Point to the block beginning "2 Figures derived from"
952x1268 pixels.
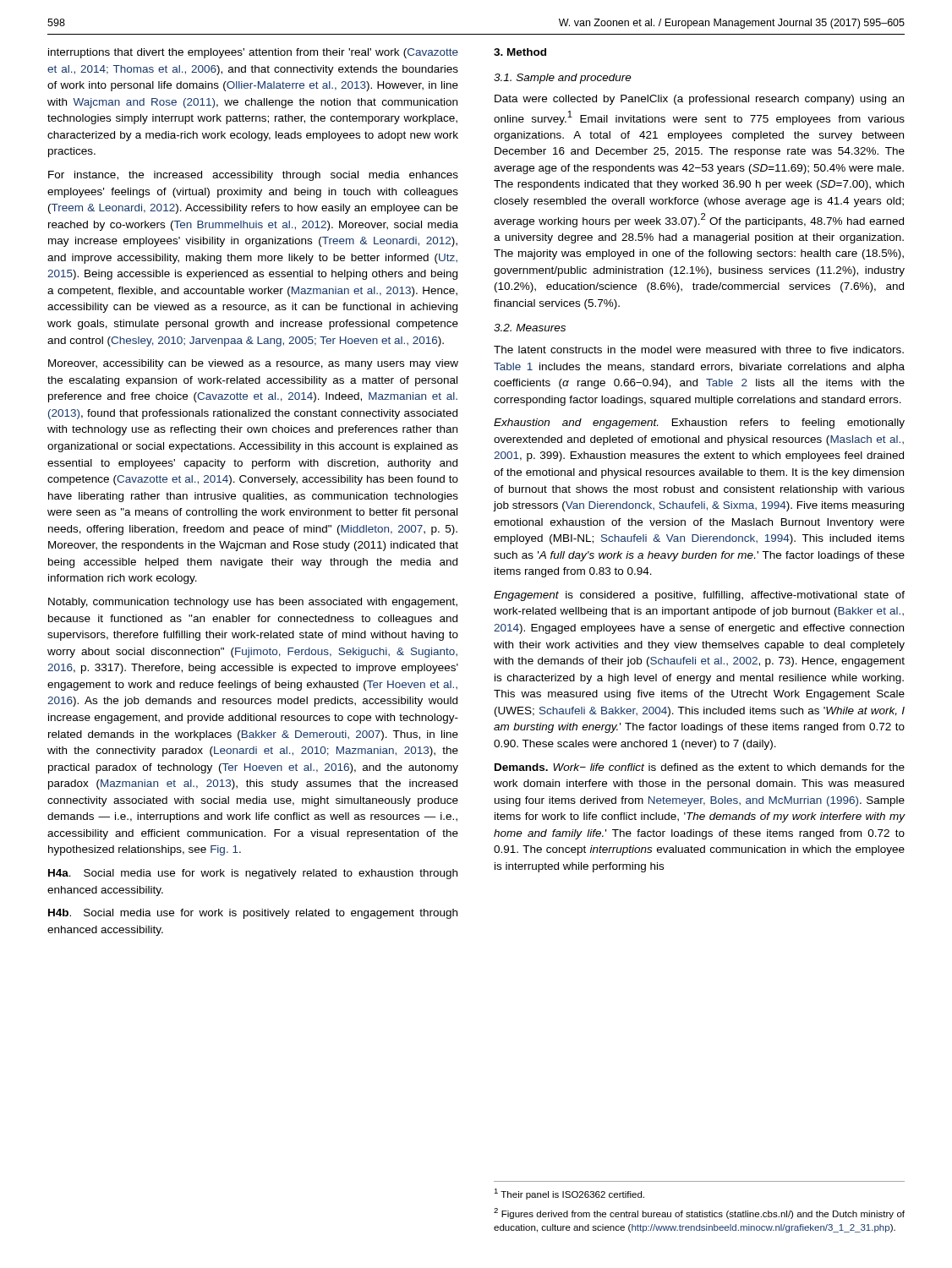(x=699, y=1220)
